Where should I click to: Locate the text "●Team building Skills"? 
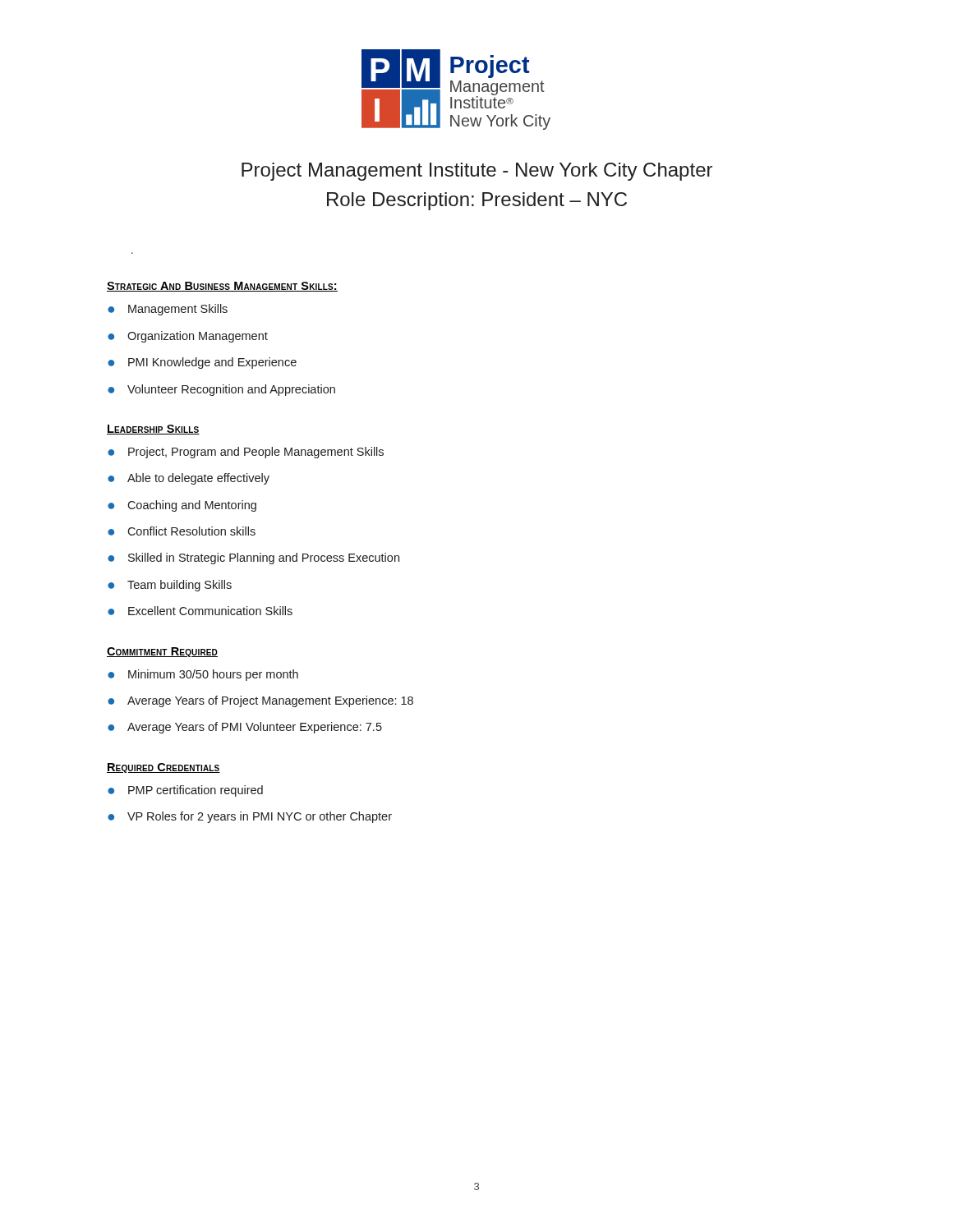170,586
